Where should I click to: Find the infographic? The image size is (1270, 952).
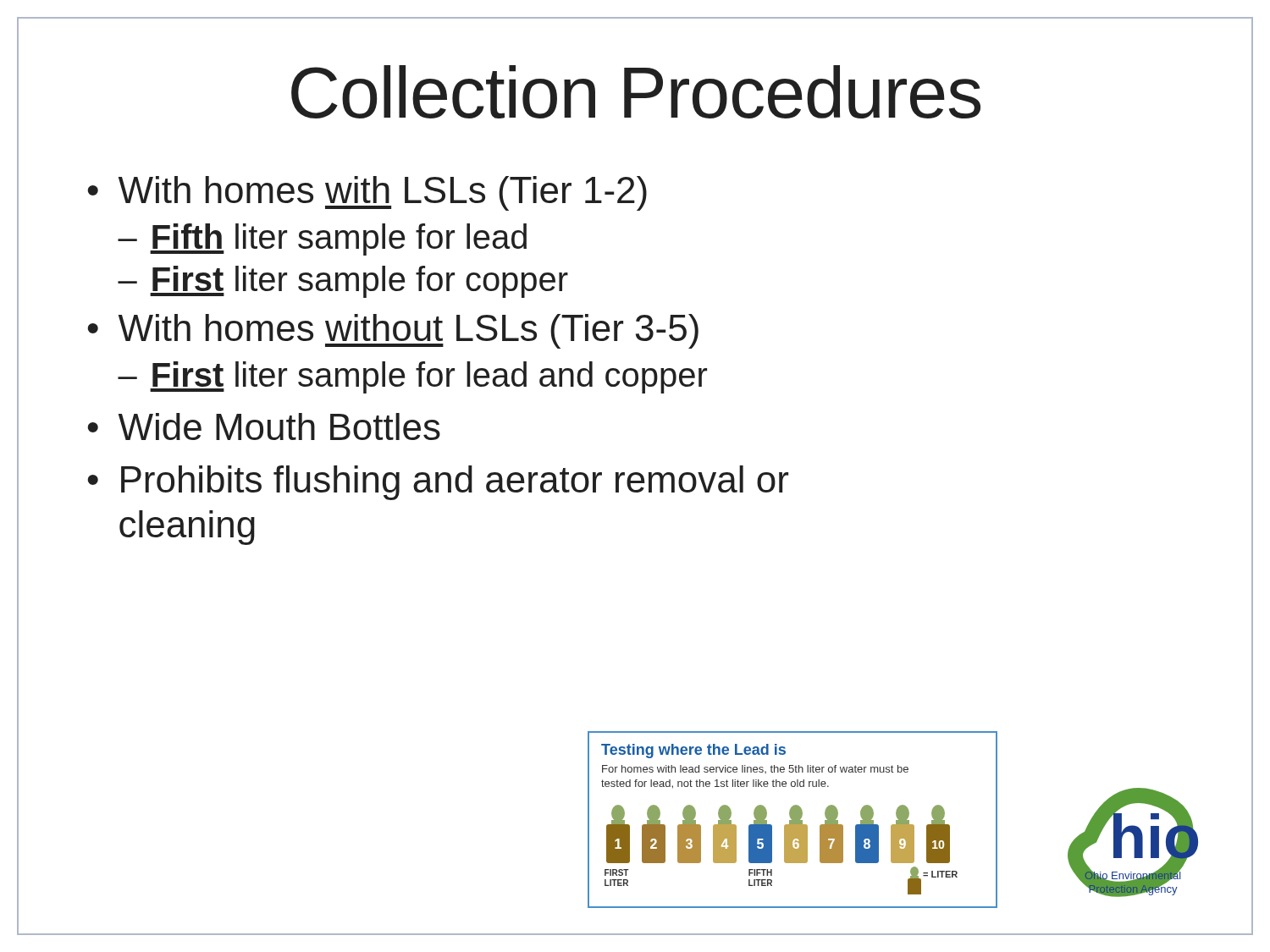click(x=792, y=820)
